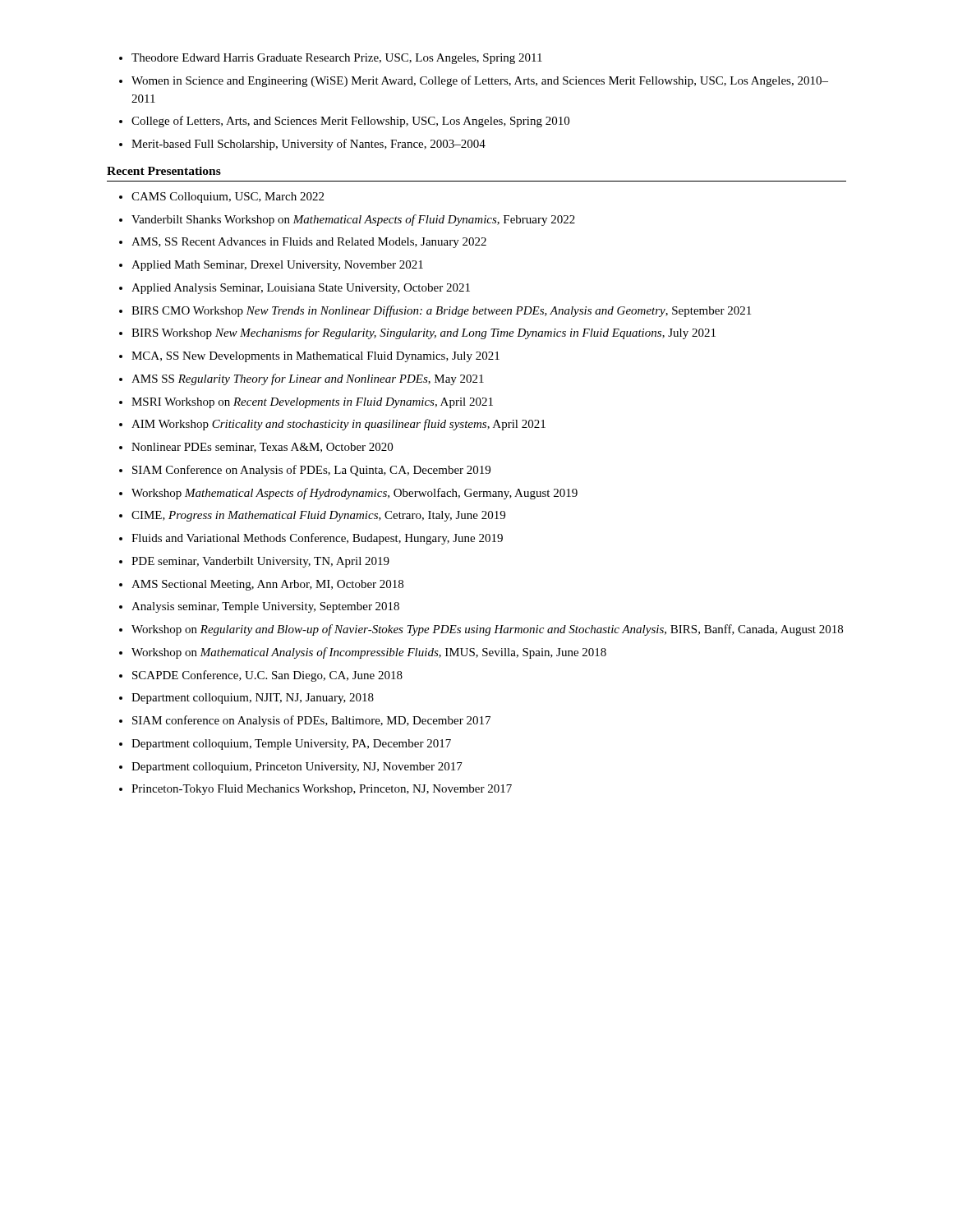Select the region starting "Workshop on Regularity and Blow-up"
This screenshot has width=953, height=1232.
(489, 630)
